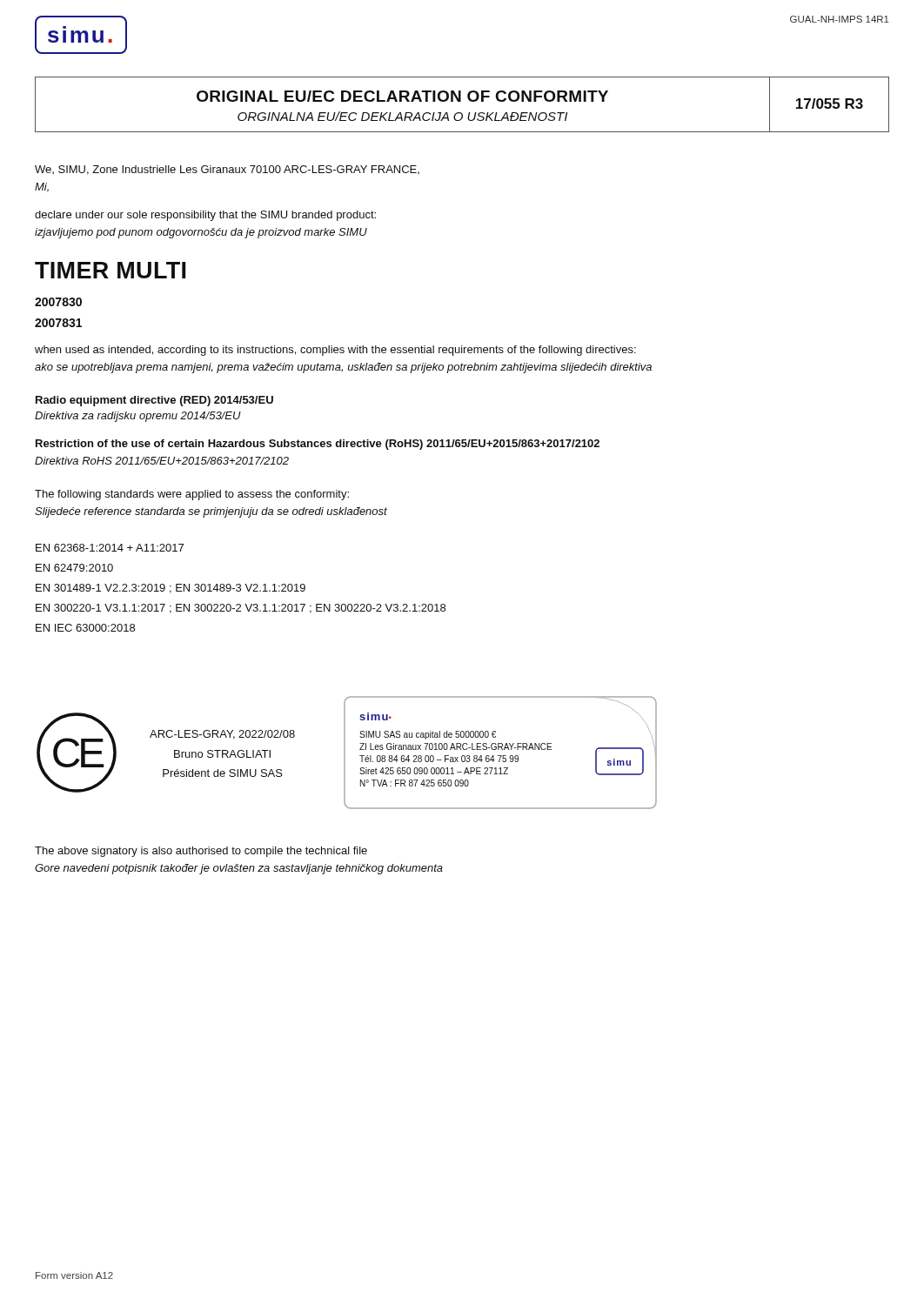924x1305 pixels.
Task: Click on the region starting "when used as intended, according to its instructions,"
Action: (343, 358)
